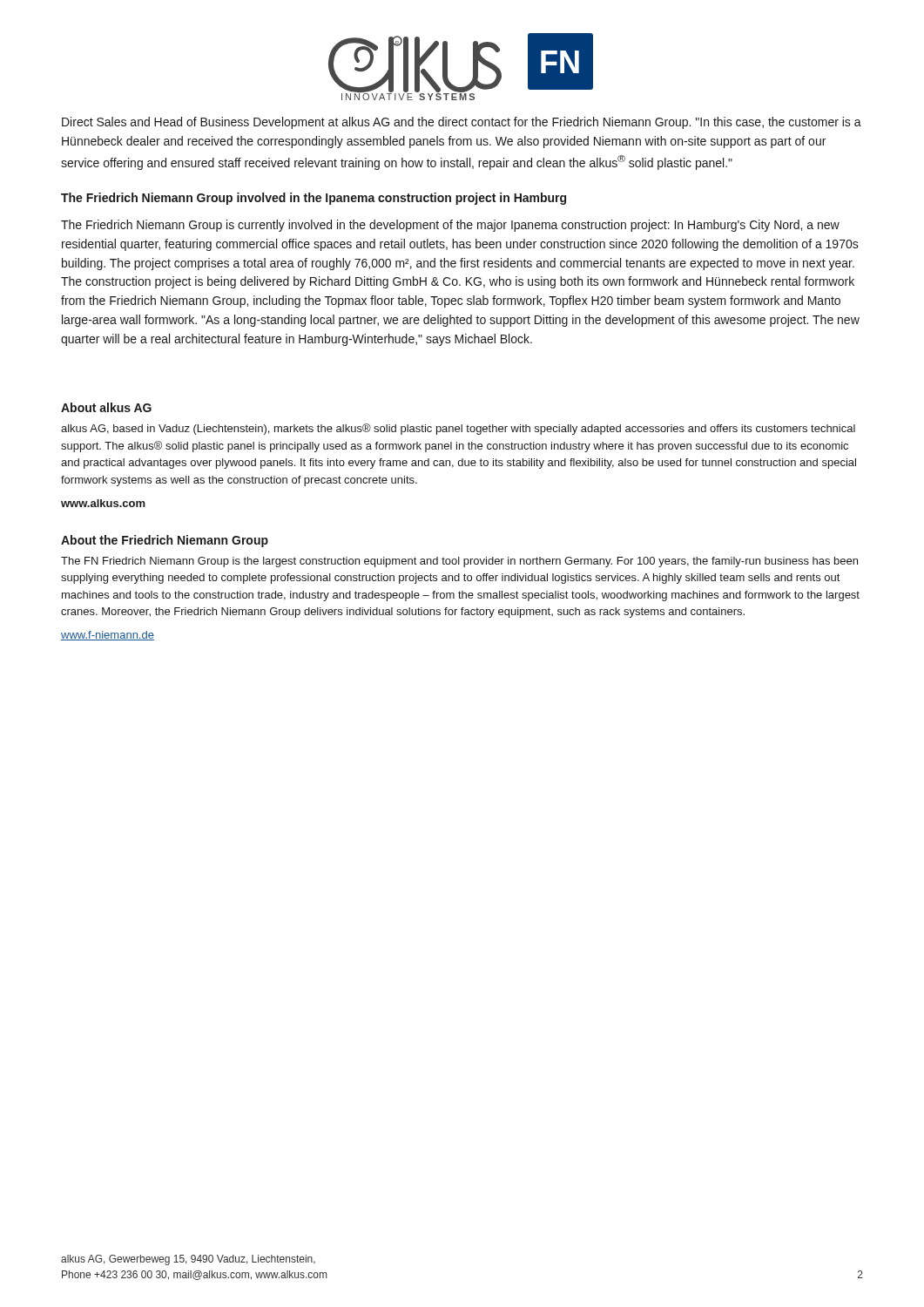Find the text block starting "The Friedrich Niemann Group involved in the"
Screen dimensions: 1307x924
(x=314, y=198)
